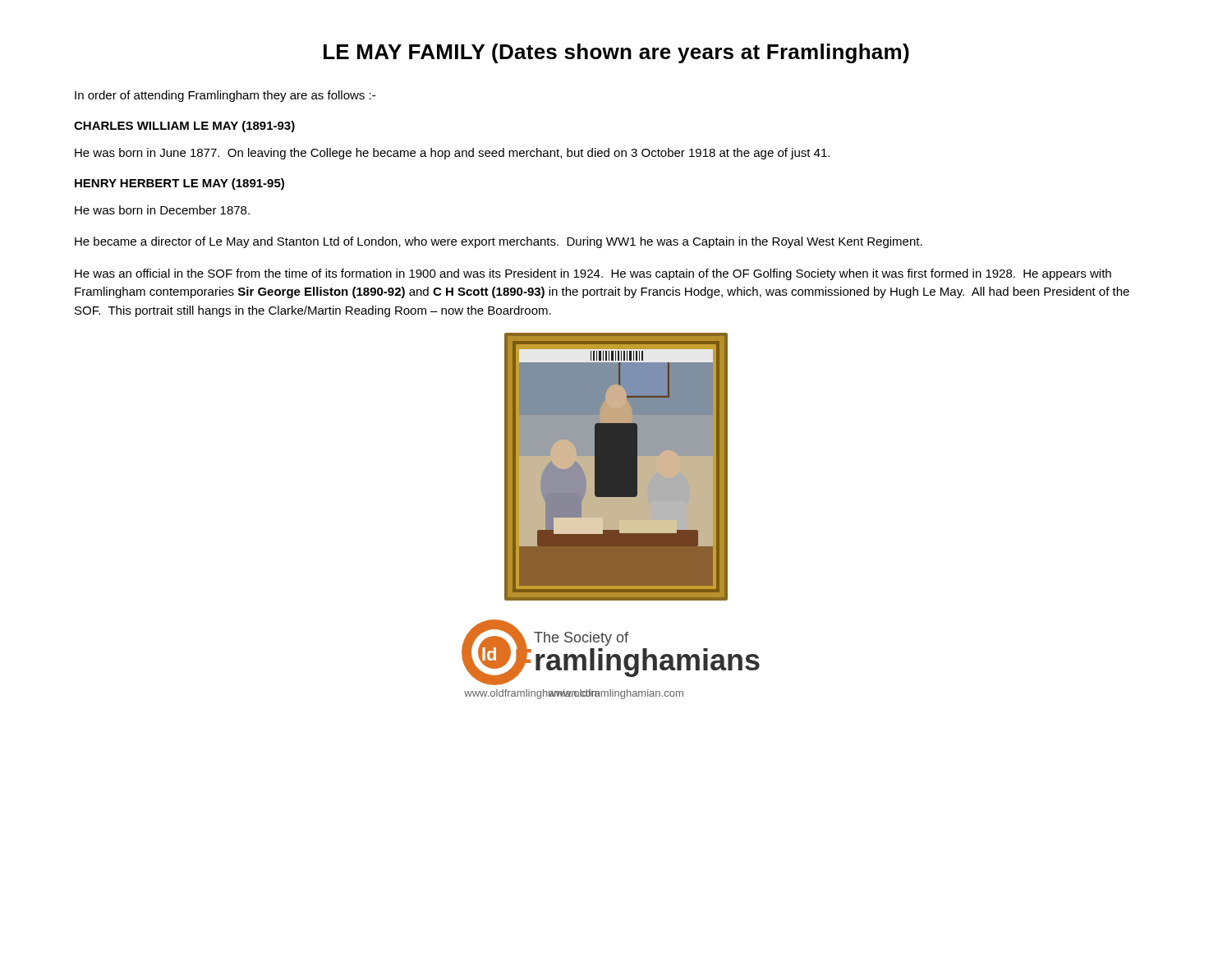The image size is (1232, 953).
Task: Click on the block starting "He was an official in the SOF from"
Action: 602,291
